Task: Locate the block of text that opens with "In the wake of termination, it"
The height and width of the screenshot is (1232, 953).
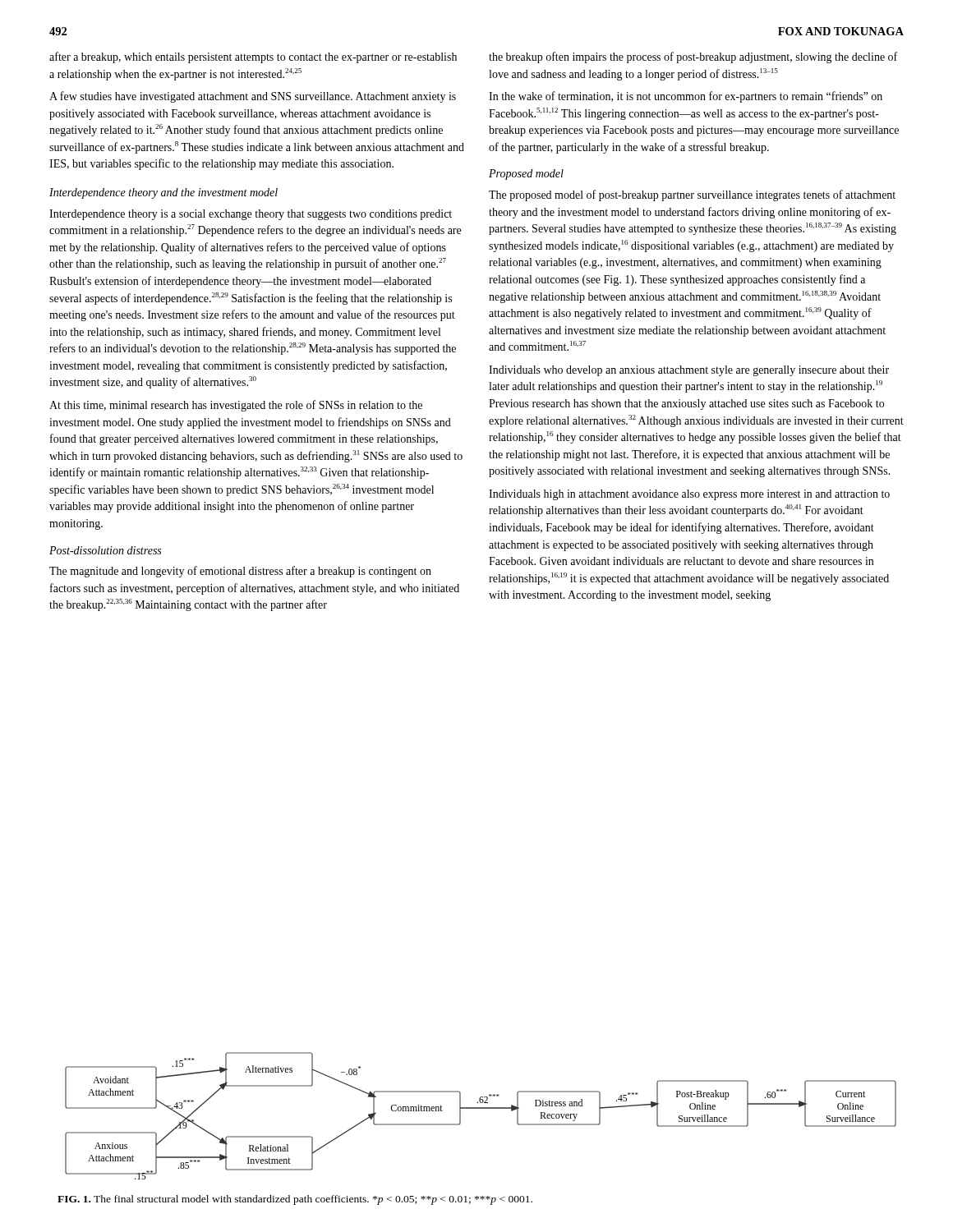Action: (696, 123)
